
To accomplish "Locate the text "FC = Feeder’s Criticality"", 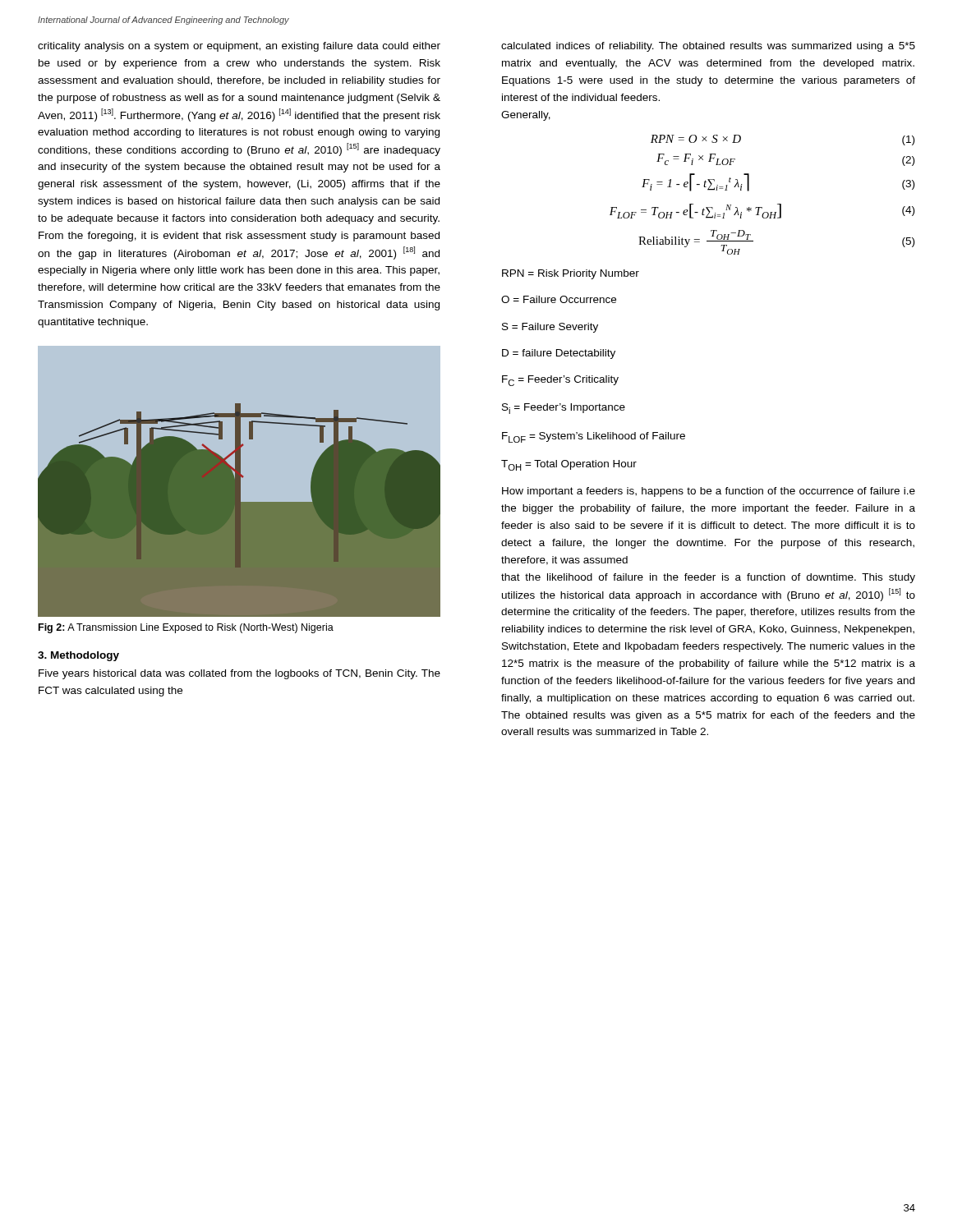I will coord(560,380).
